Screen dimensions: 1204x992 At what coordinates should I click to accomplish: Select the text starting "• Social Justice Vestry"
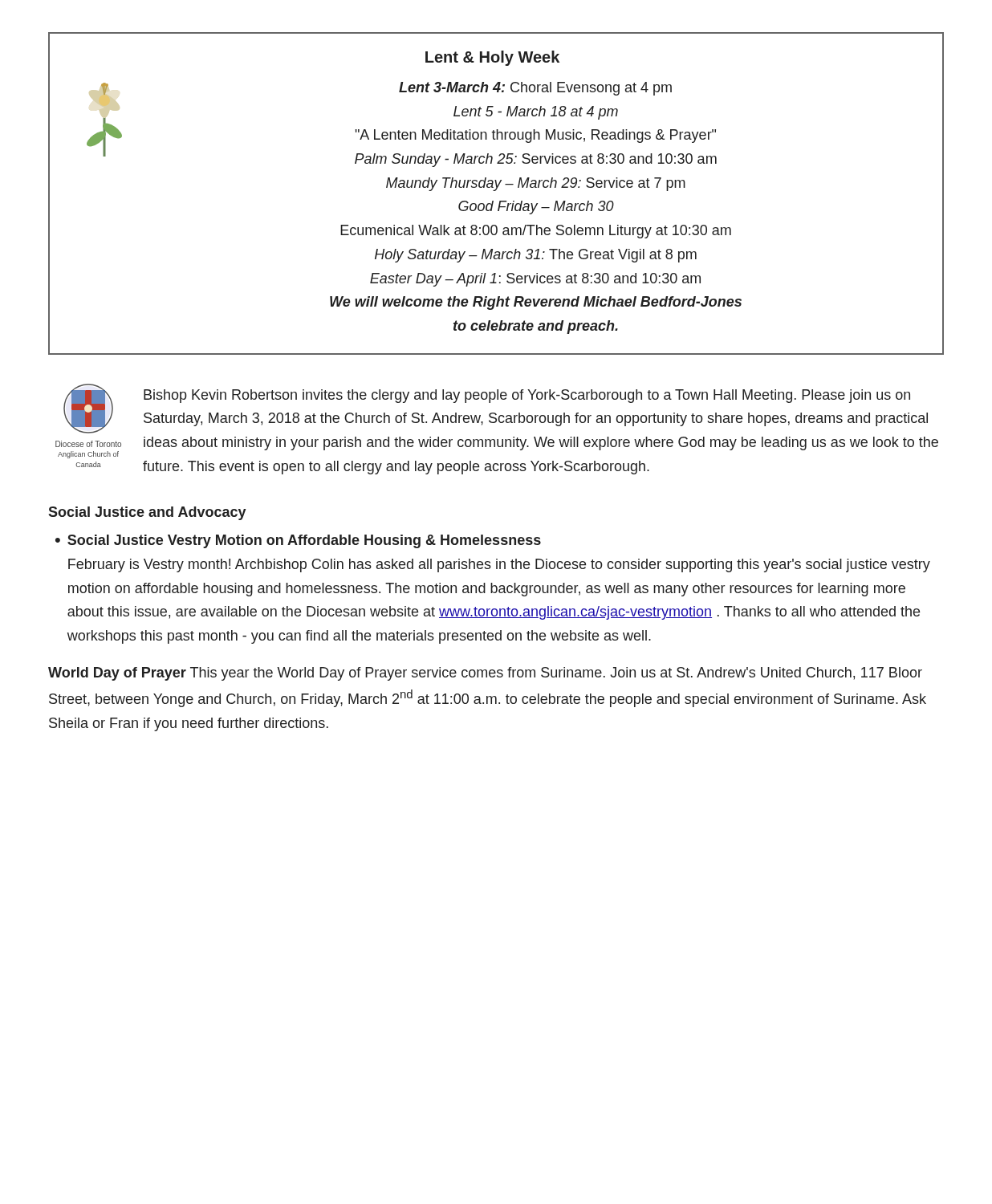499,589
